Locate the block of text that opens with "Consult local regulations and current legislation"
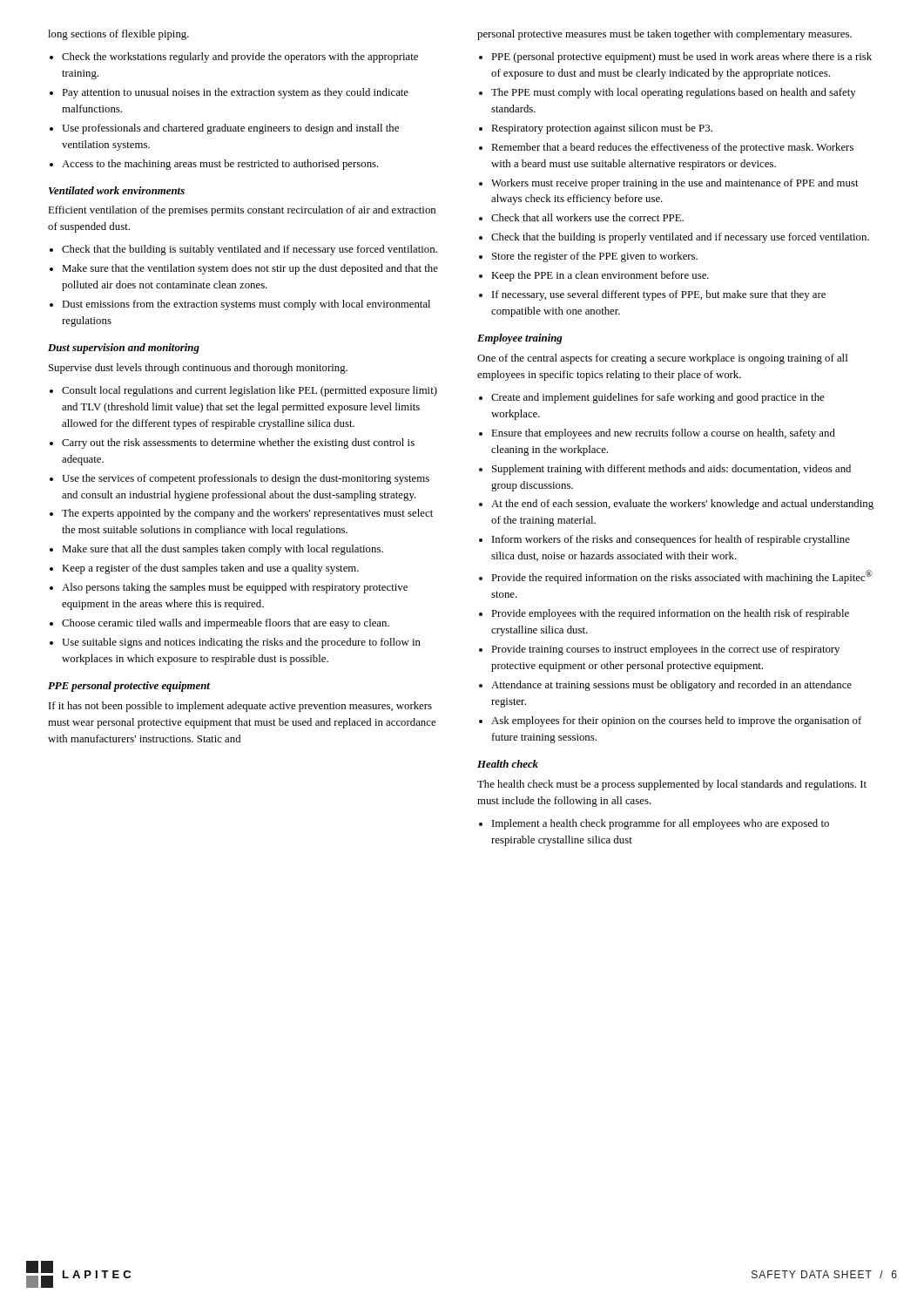924x1307 pixels. (249, 407)
